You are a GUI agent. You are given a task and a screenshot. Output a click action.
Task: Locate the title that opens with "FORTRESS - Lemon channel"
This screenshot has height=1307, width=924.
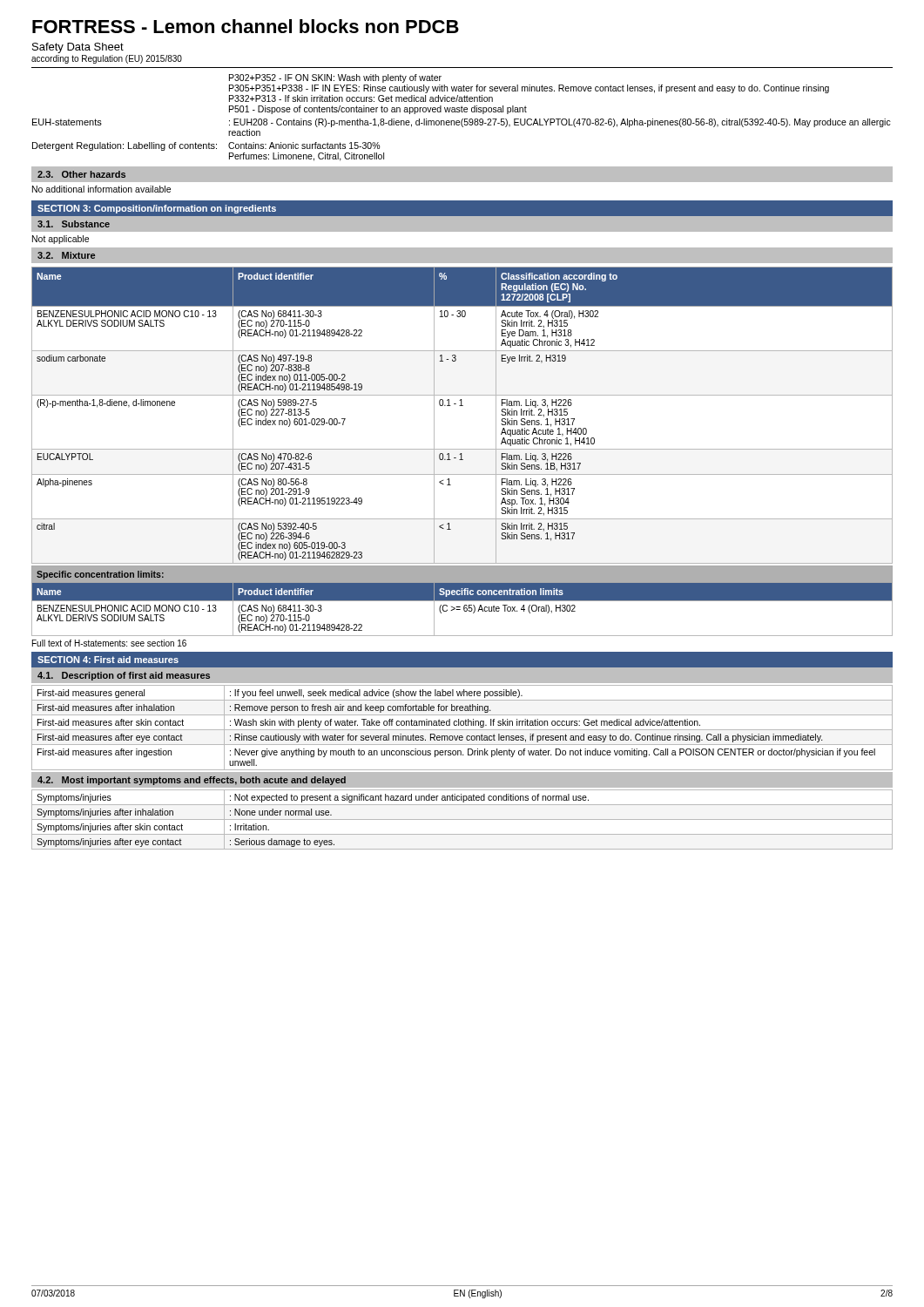(x=462, y=27)
